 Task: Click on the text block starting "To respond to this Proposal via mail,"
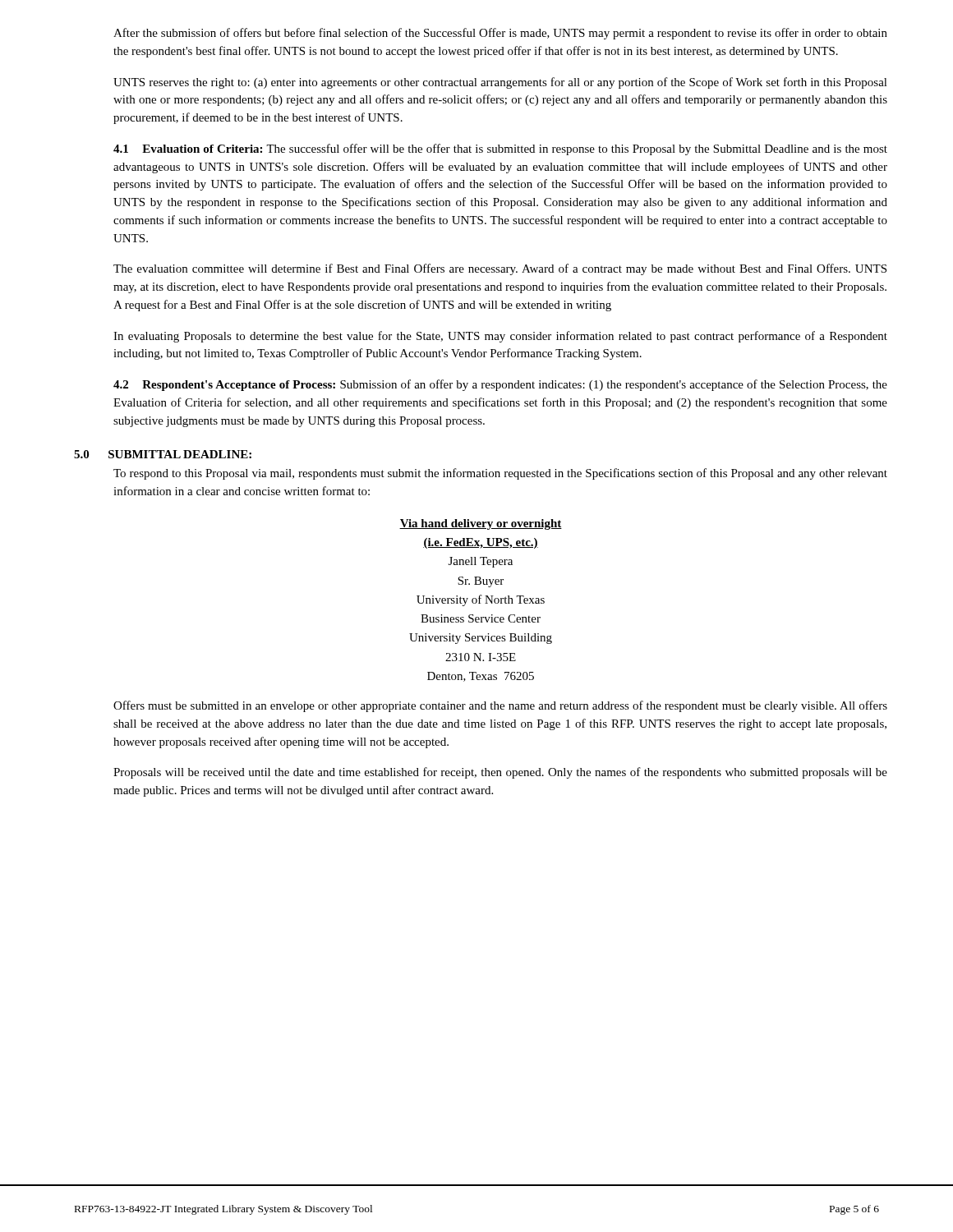[500, 482]
